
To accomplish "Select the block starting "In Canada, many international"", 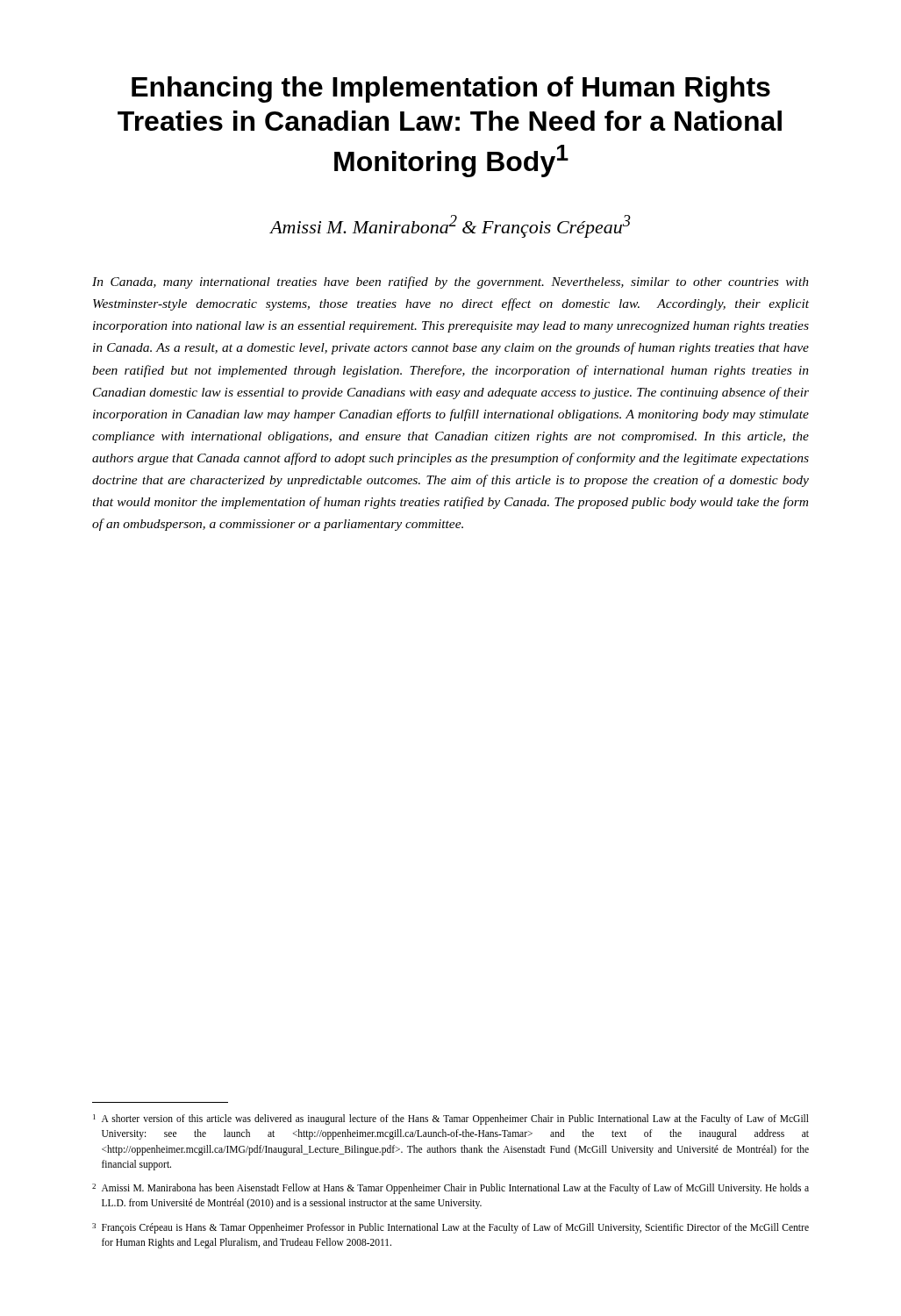I will [x=450, y=402].
